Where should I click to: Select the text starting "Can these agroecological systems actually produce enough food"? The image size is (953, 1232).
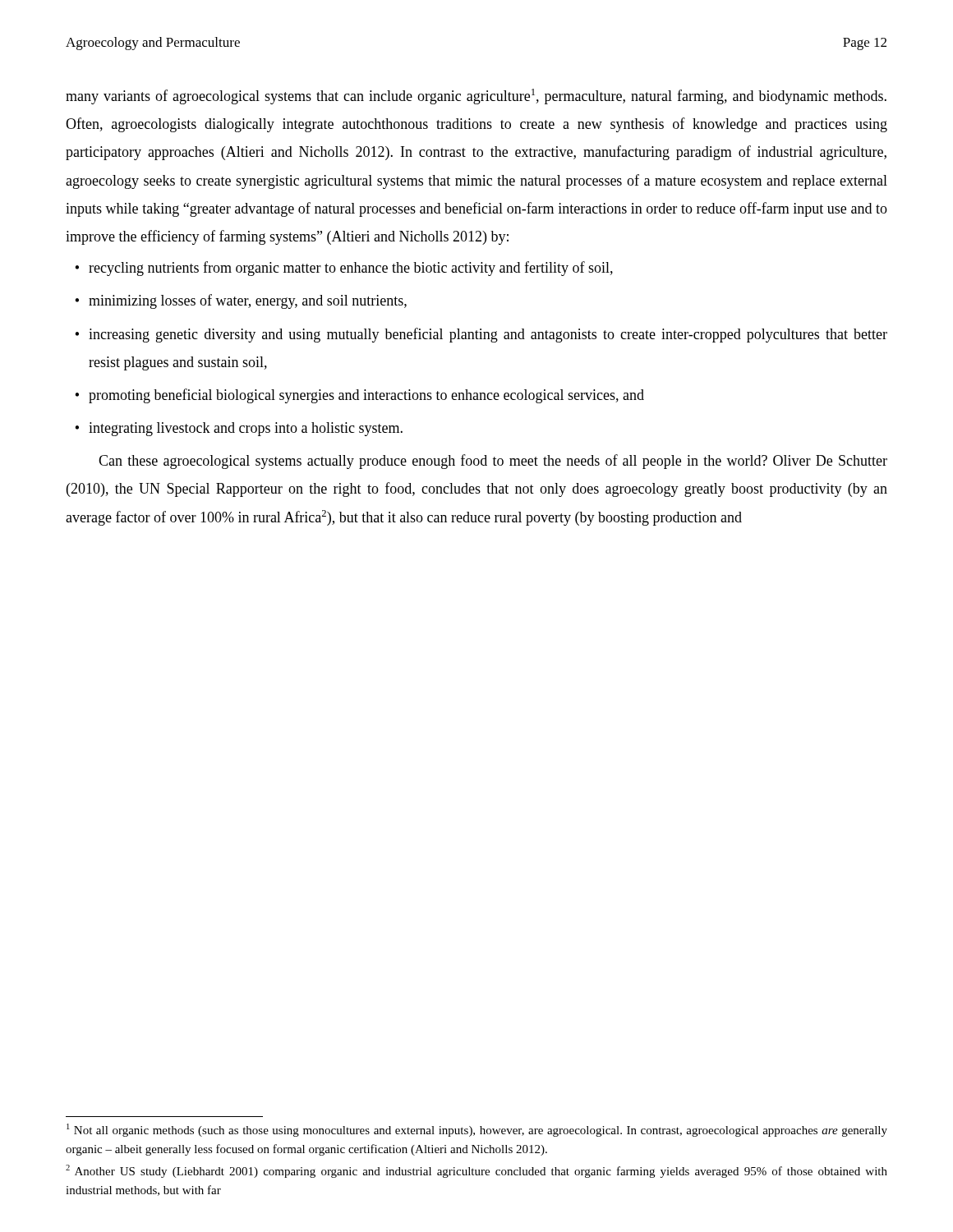pyautogui.click(x=476, y=489)
